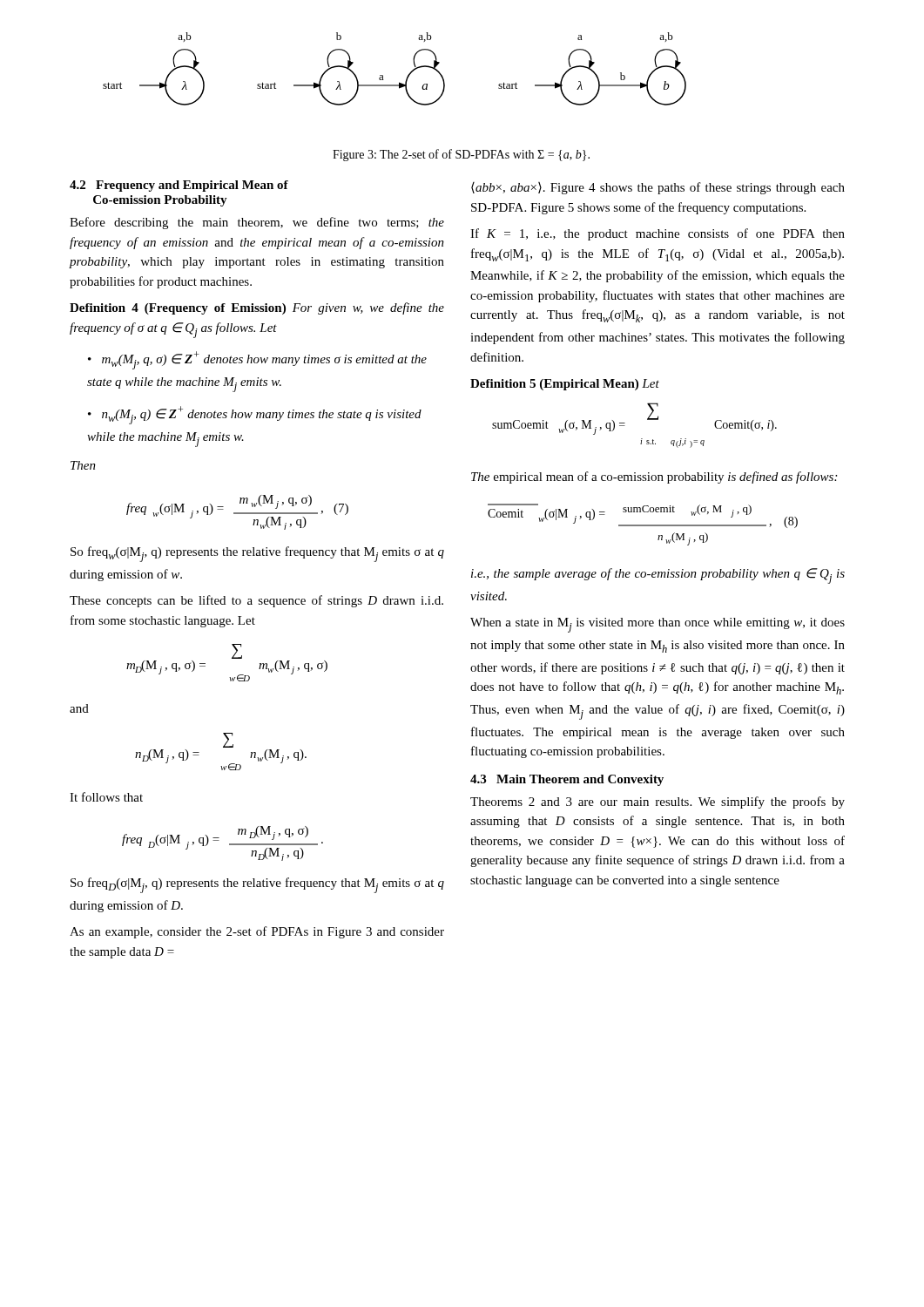Locate the text "It follows that"
The image size is (924, 1307).
(106, 797)
